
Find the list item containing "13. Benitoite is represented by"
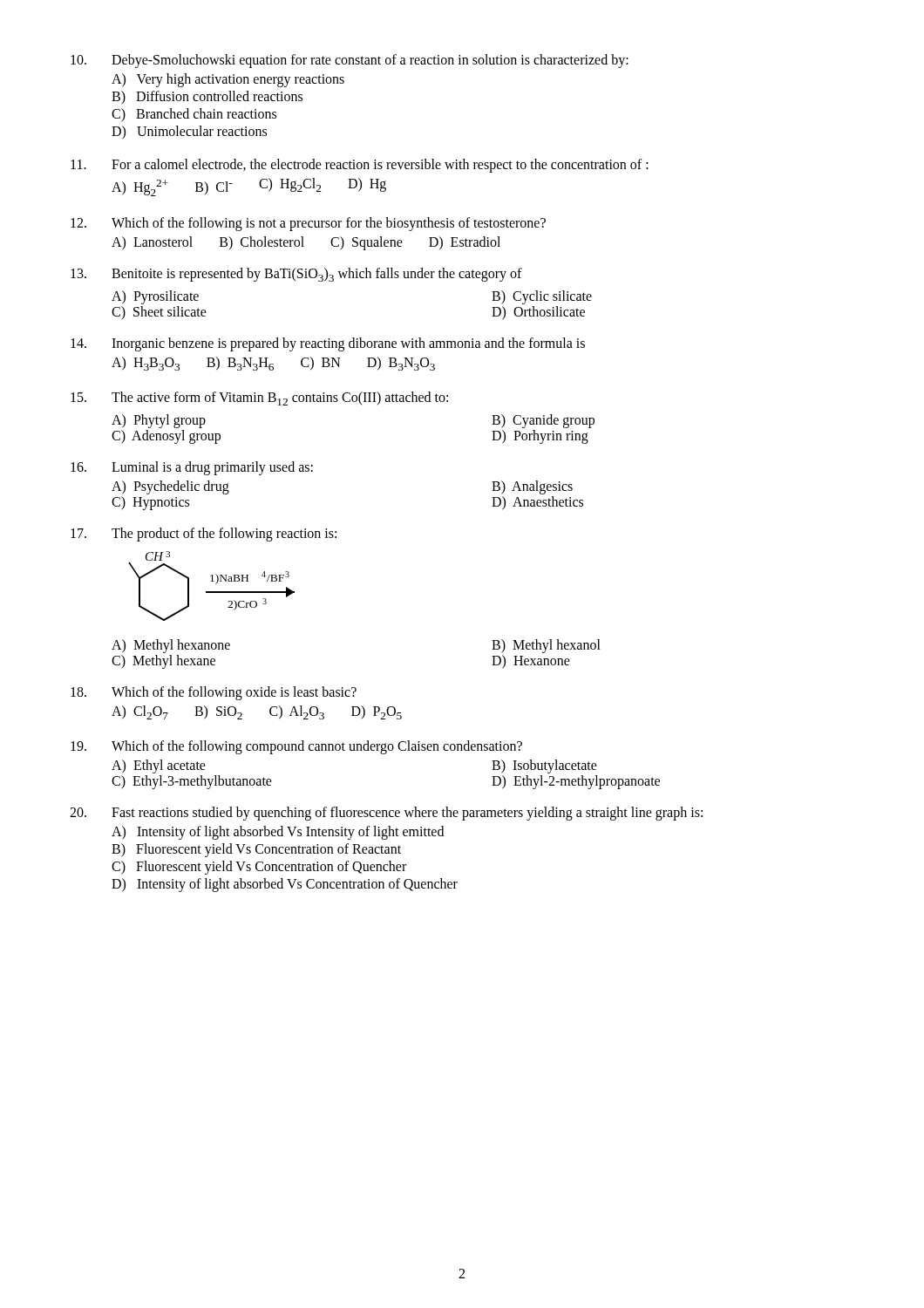click(x=296, y=275)
